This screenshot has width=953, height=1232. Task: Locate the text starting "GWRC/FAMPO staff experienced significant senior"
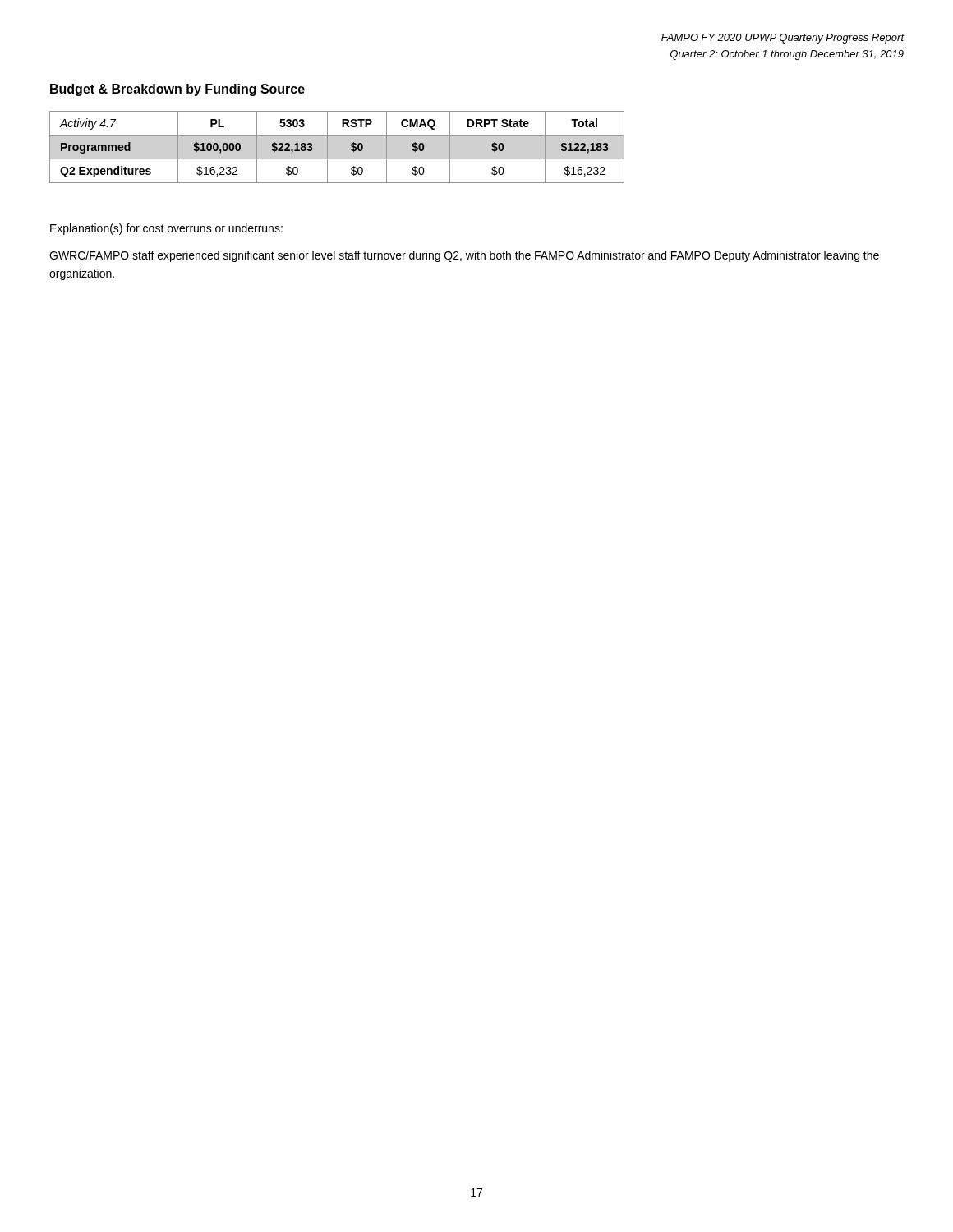(464, 265)
